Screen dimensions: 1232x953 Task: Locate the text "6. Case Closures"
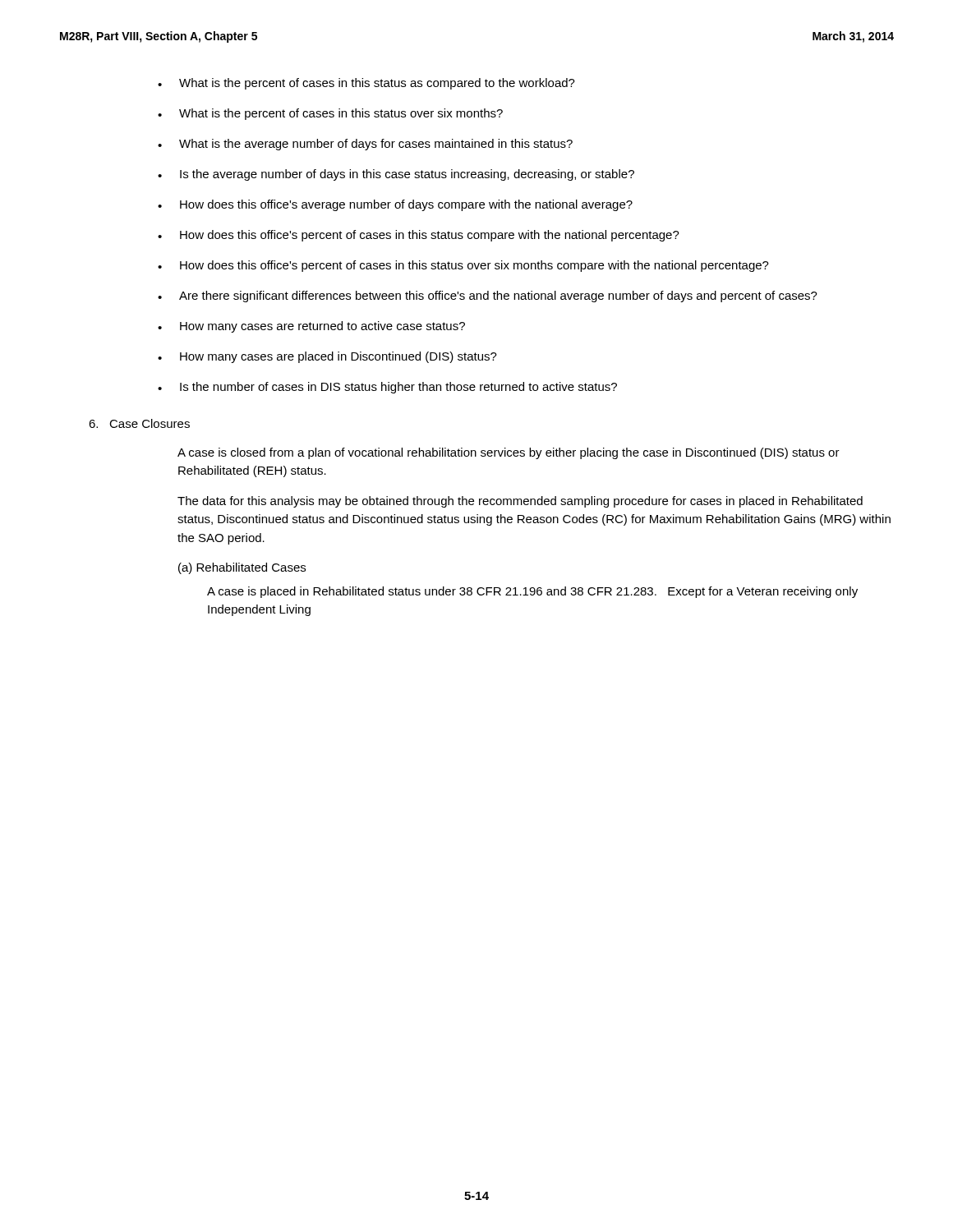pos(139,423)
